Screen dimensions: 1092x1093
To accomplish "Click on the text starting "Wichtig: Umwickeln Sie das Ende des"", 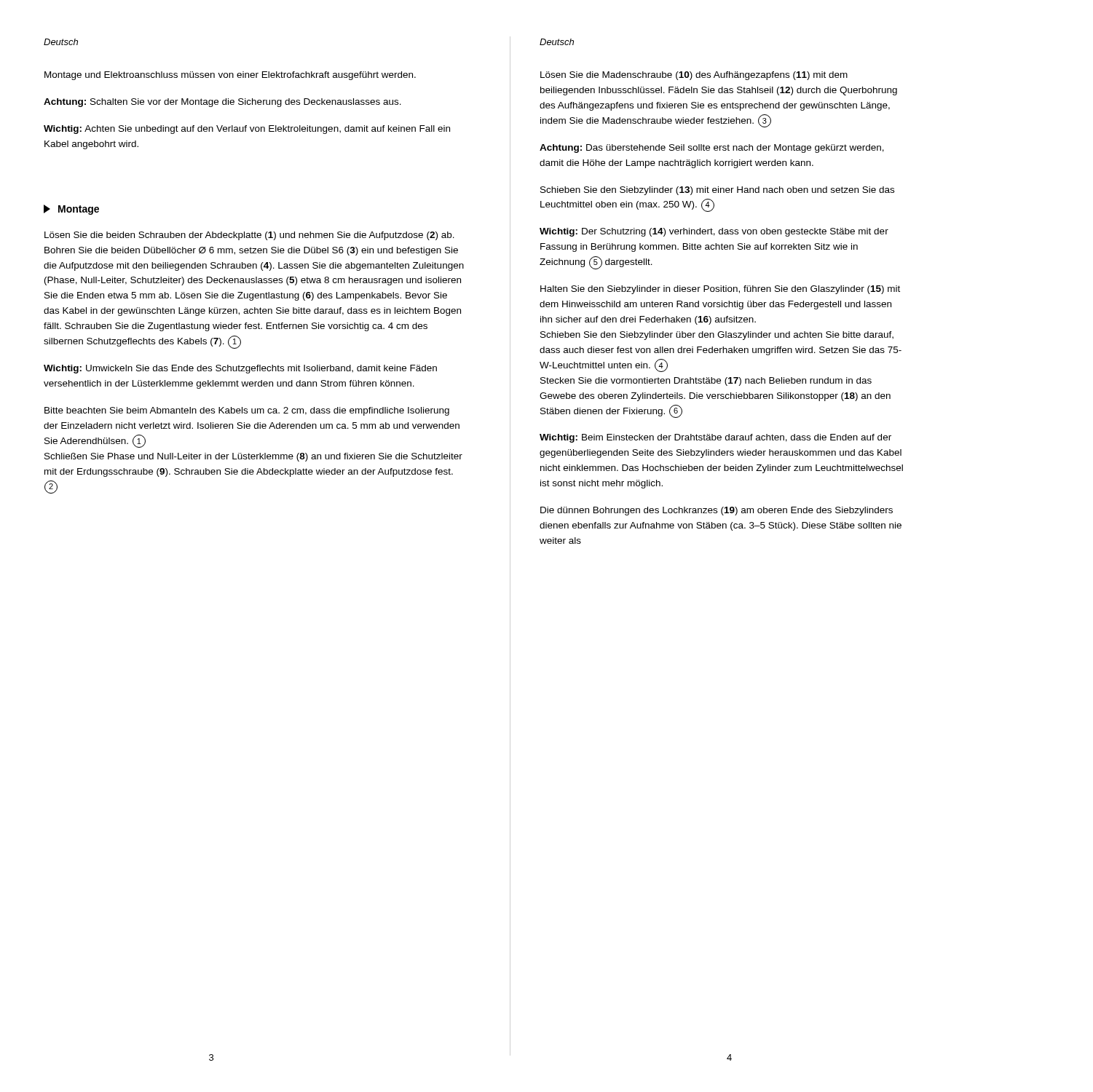I will [241, 376].
